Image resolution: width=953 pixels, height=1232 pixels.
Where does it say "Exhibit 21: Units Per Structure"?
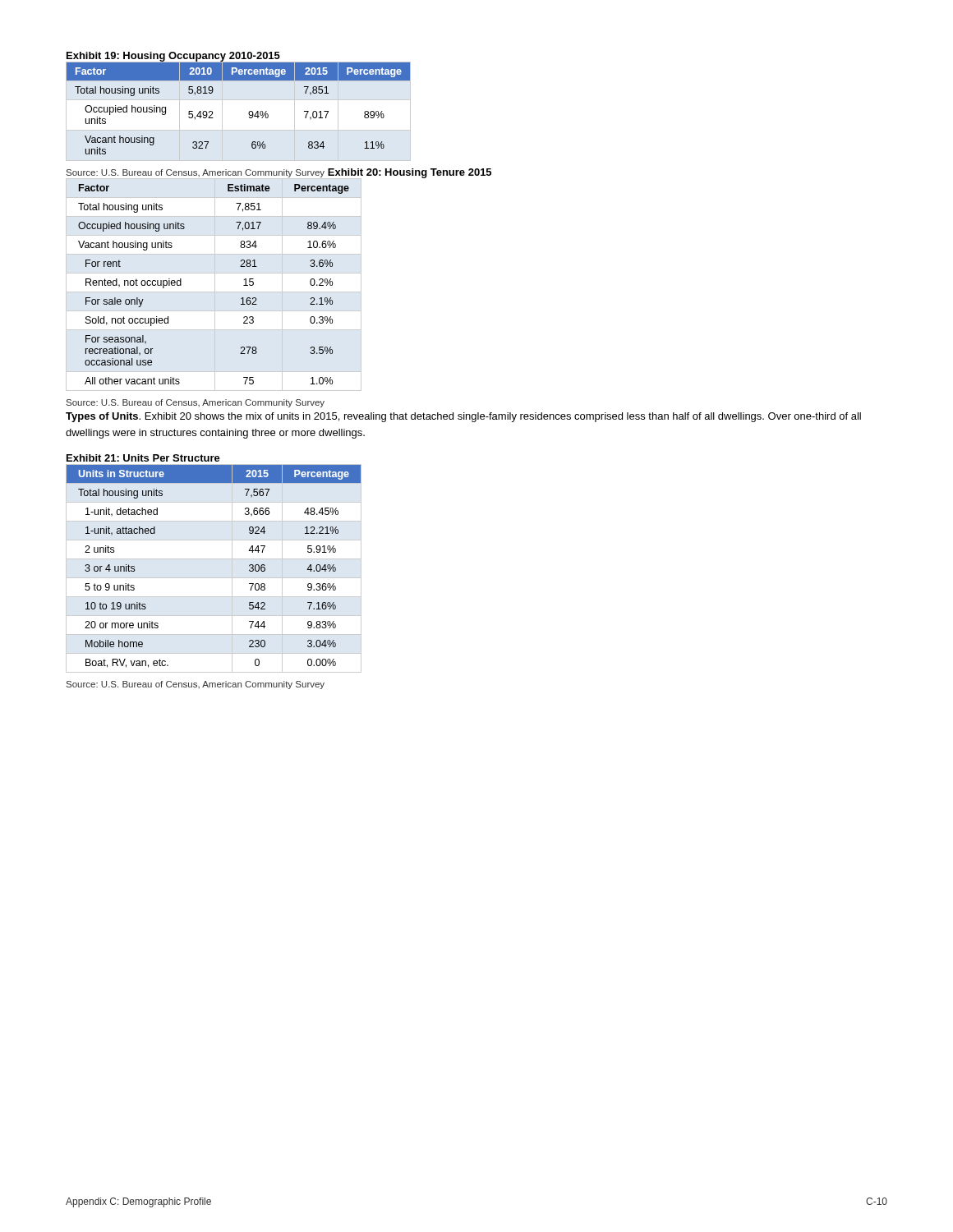(143, 458)
